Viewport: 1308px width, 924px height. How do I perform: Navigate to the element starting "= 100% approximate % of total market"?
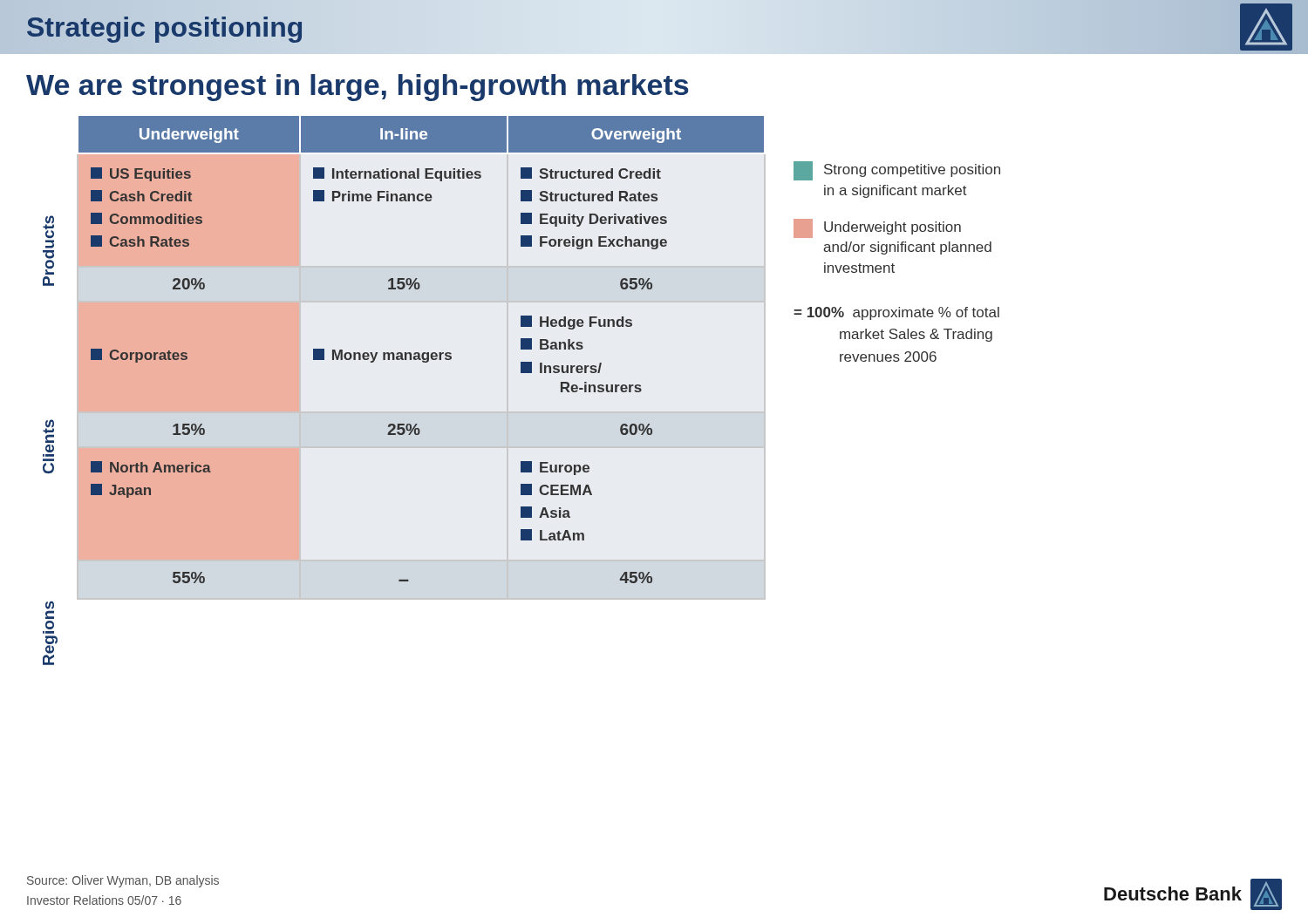897,335
